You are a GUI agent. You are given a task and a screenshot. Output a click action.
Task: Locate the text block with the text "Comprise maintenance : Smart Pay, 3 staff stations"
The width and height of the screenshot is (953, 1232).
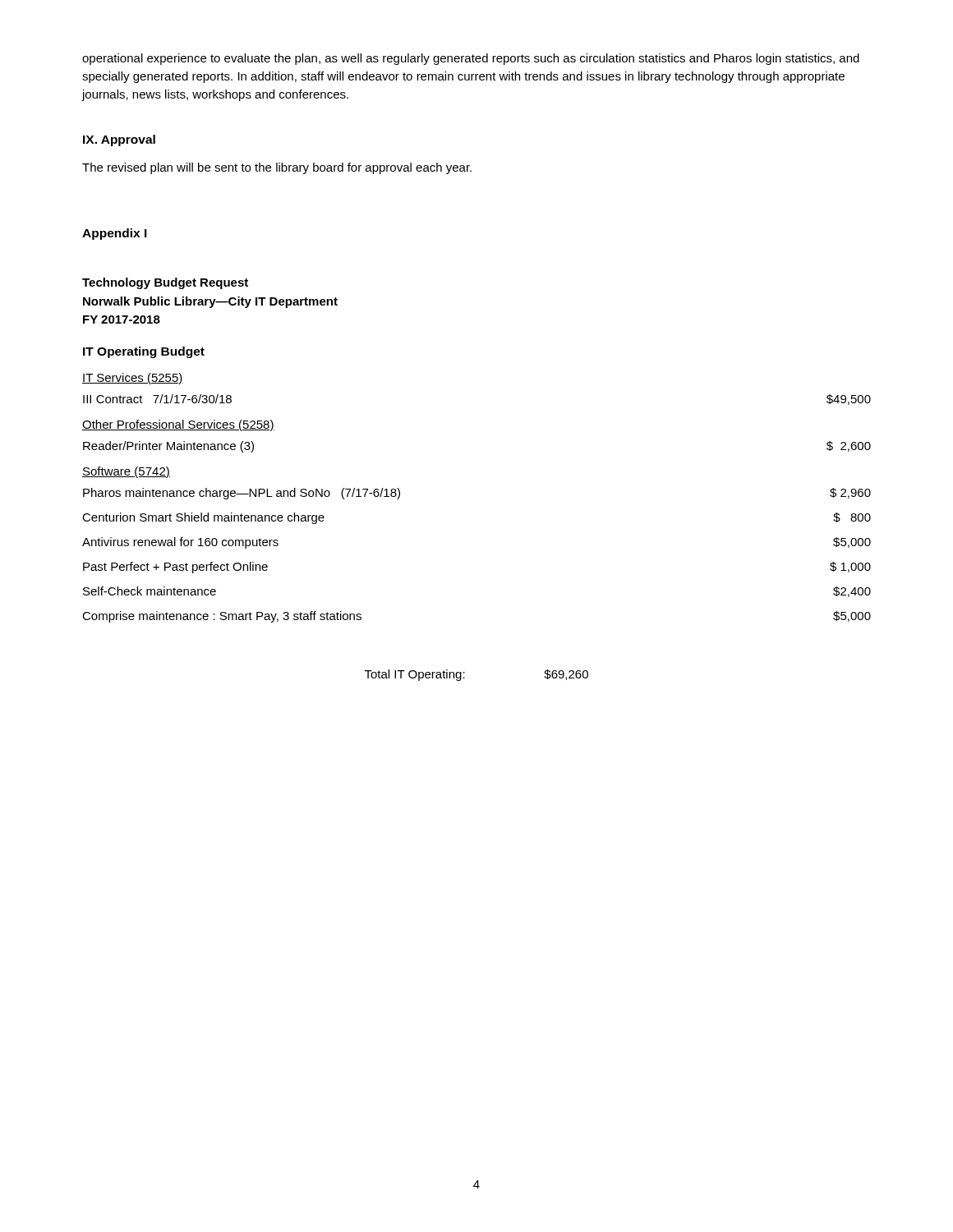click(223, 616)
